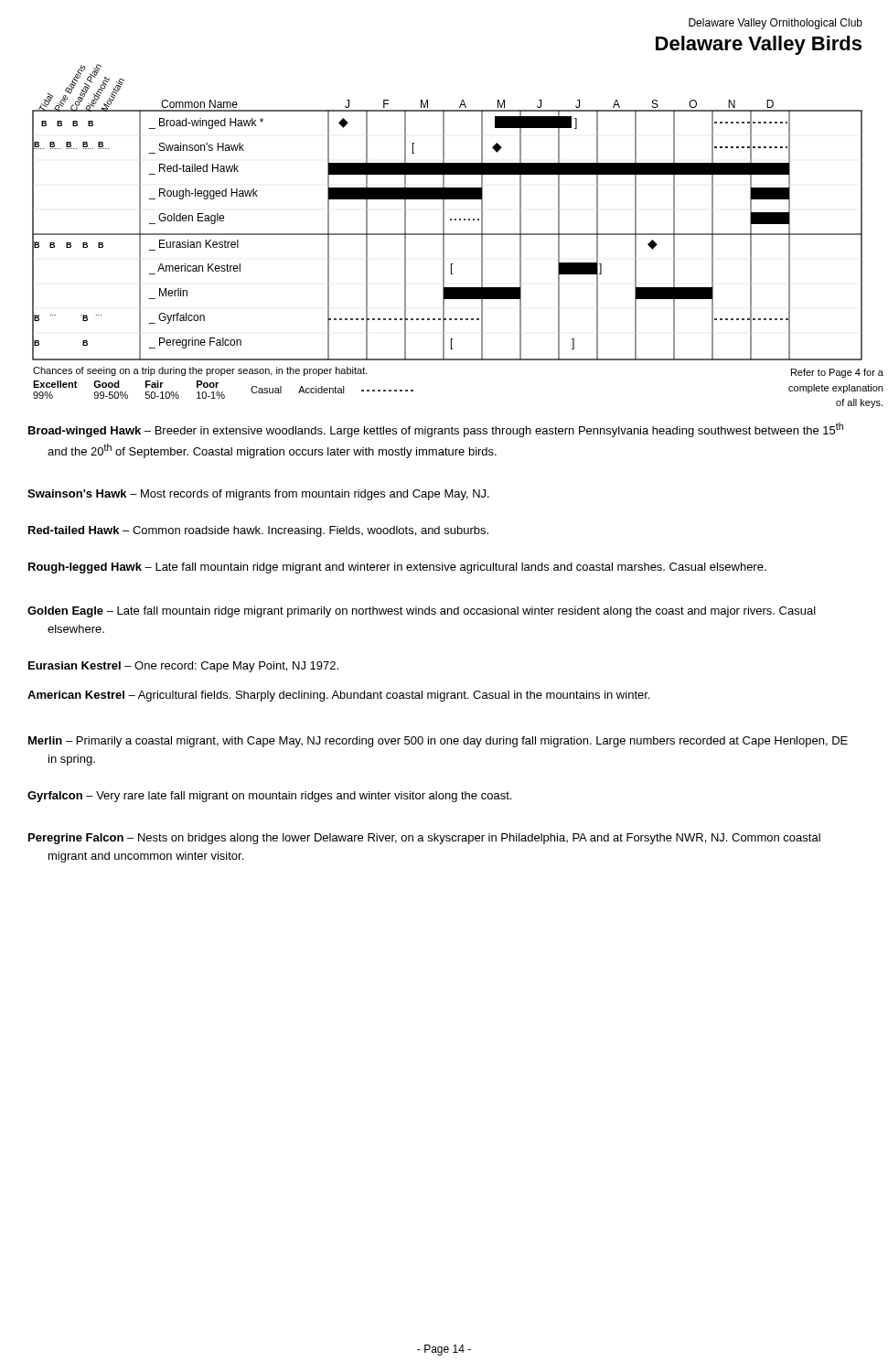Click on the list item that says "American Kestrel – Agricultural fields. Sharply"
The width and height of the screenshot is (888, 1372).
coord(444,695)
